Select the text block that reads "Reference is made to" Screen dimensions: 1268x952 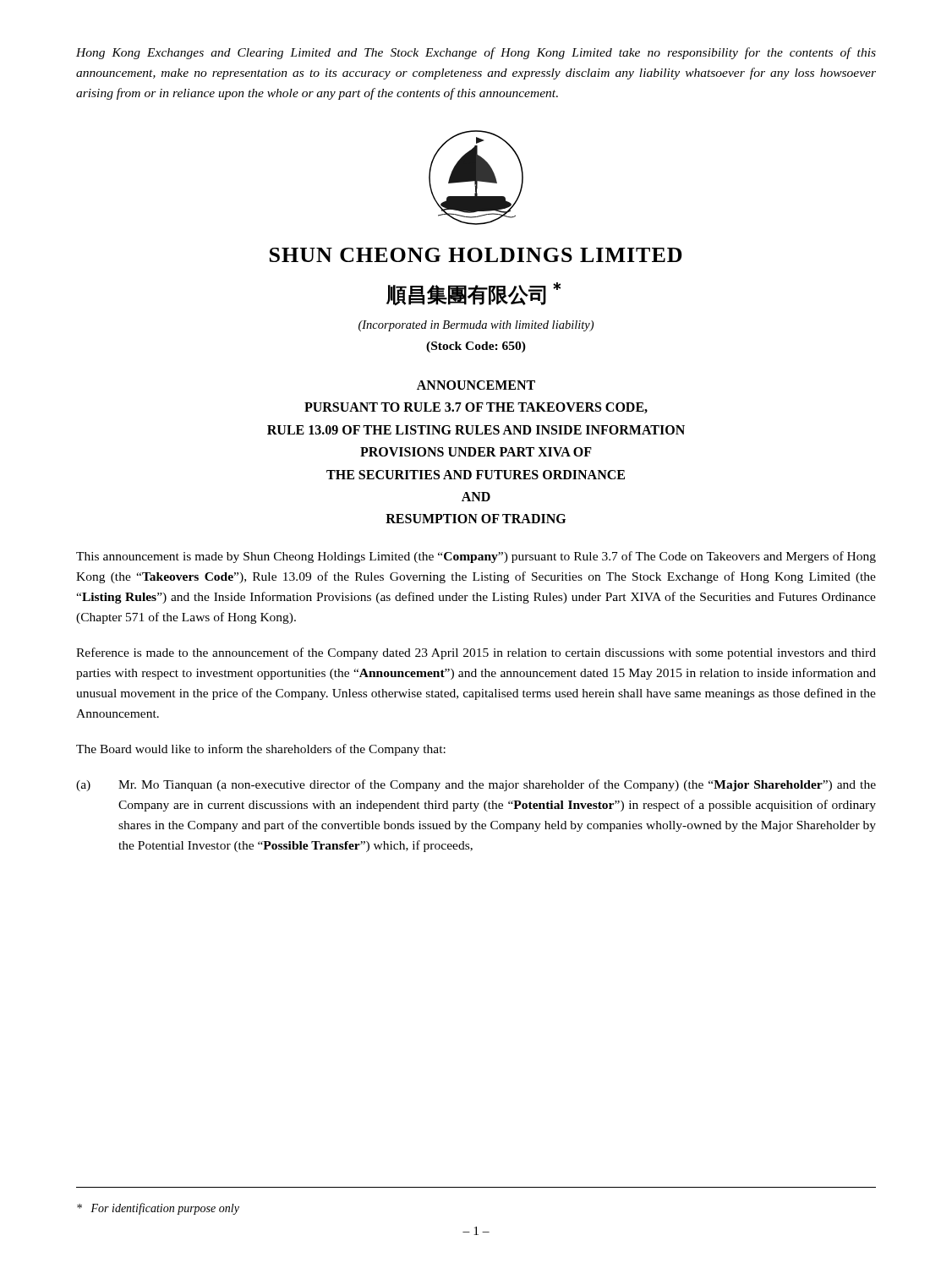[476, 683]
